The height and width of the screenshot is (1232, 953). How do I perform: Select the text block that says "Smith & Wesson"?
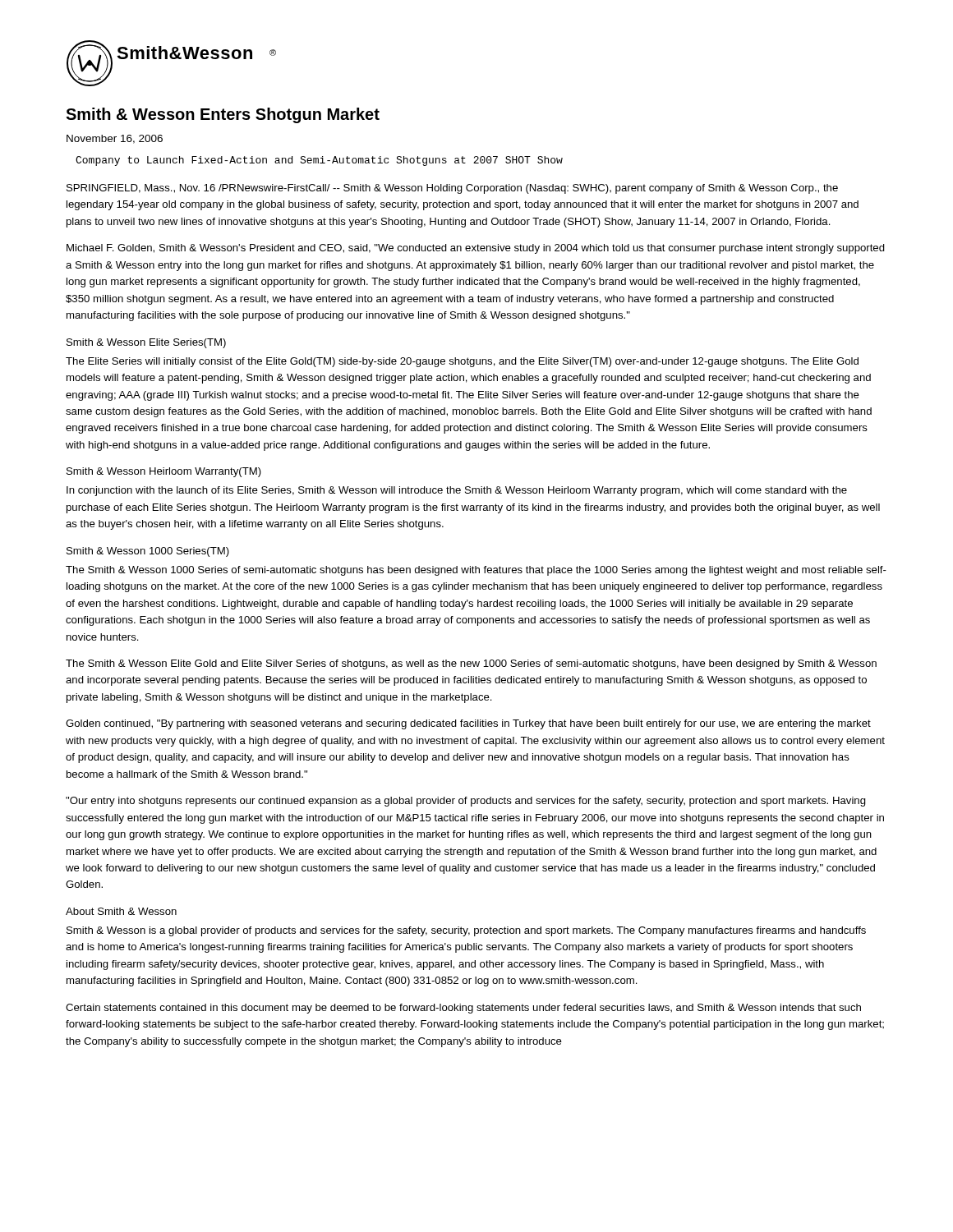click(x=466, y=955)
